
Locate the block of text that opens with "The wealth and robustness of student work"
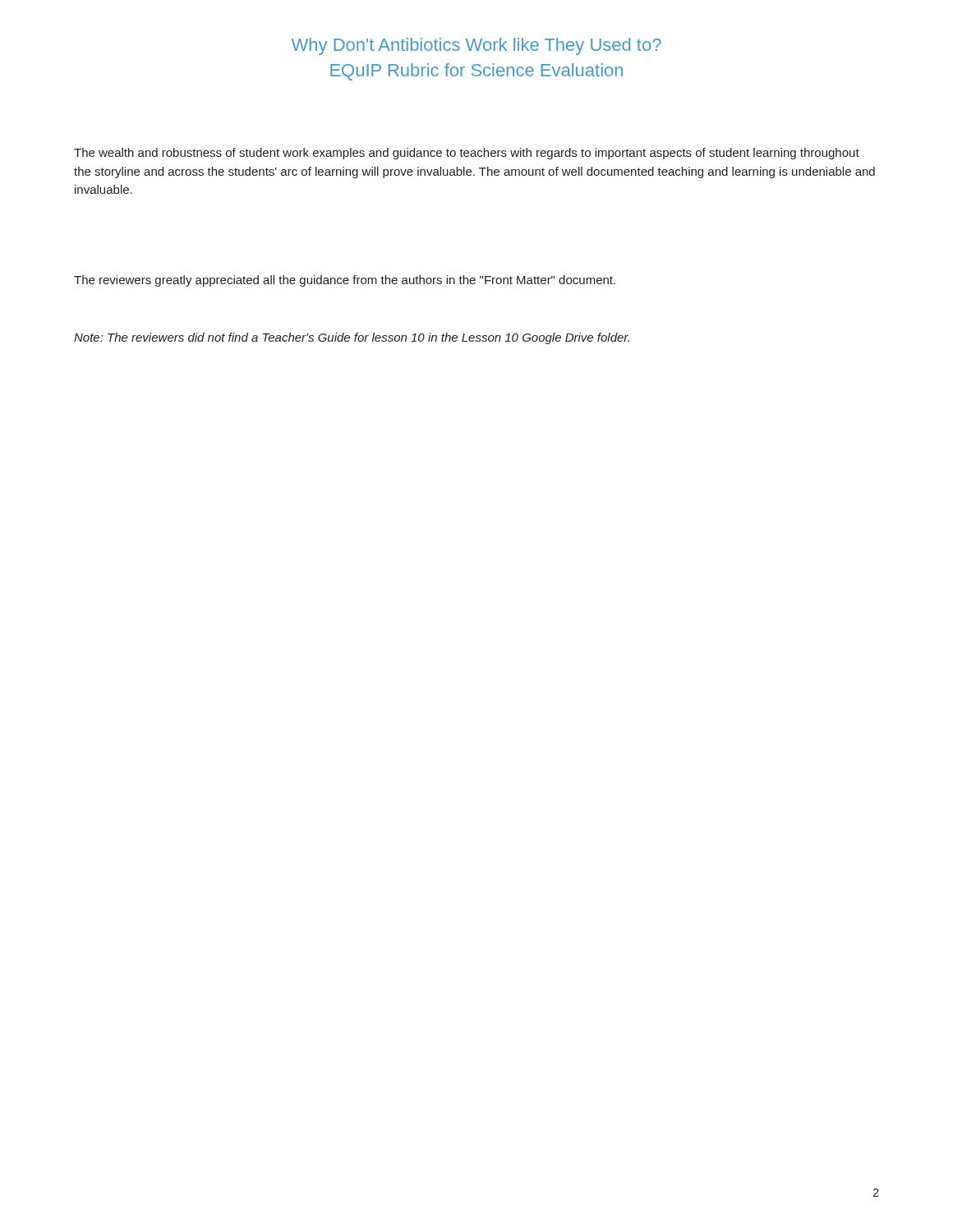(x=475, y=171)
